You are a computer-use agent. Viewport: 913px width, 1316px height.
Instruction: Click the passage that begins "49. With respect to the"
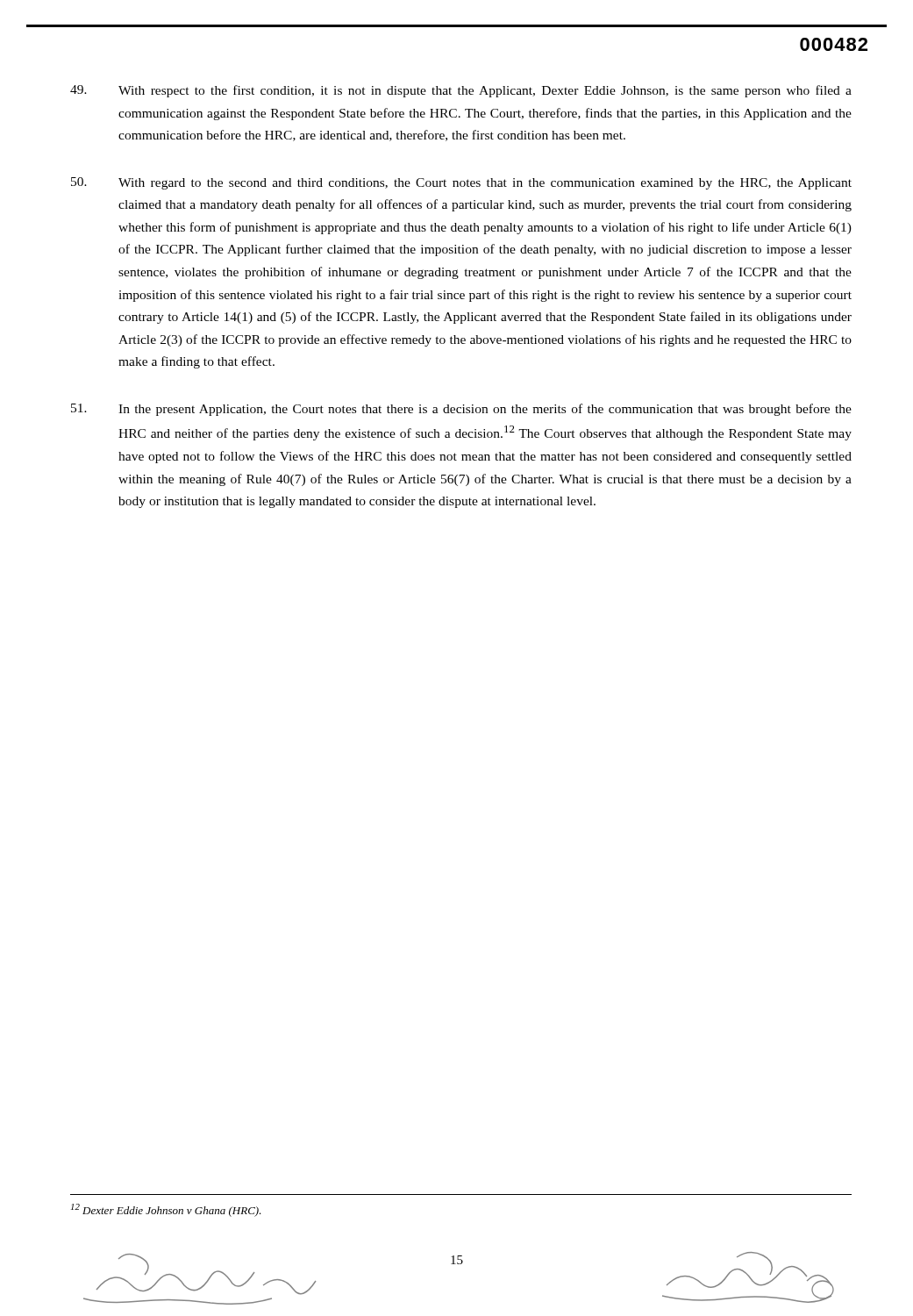[461, 113]
